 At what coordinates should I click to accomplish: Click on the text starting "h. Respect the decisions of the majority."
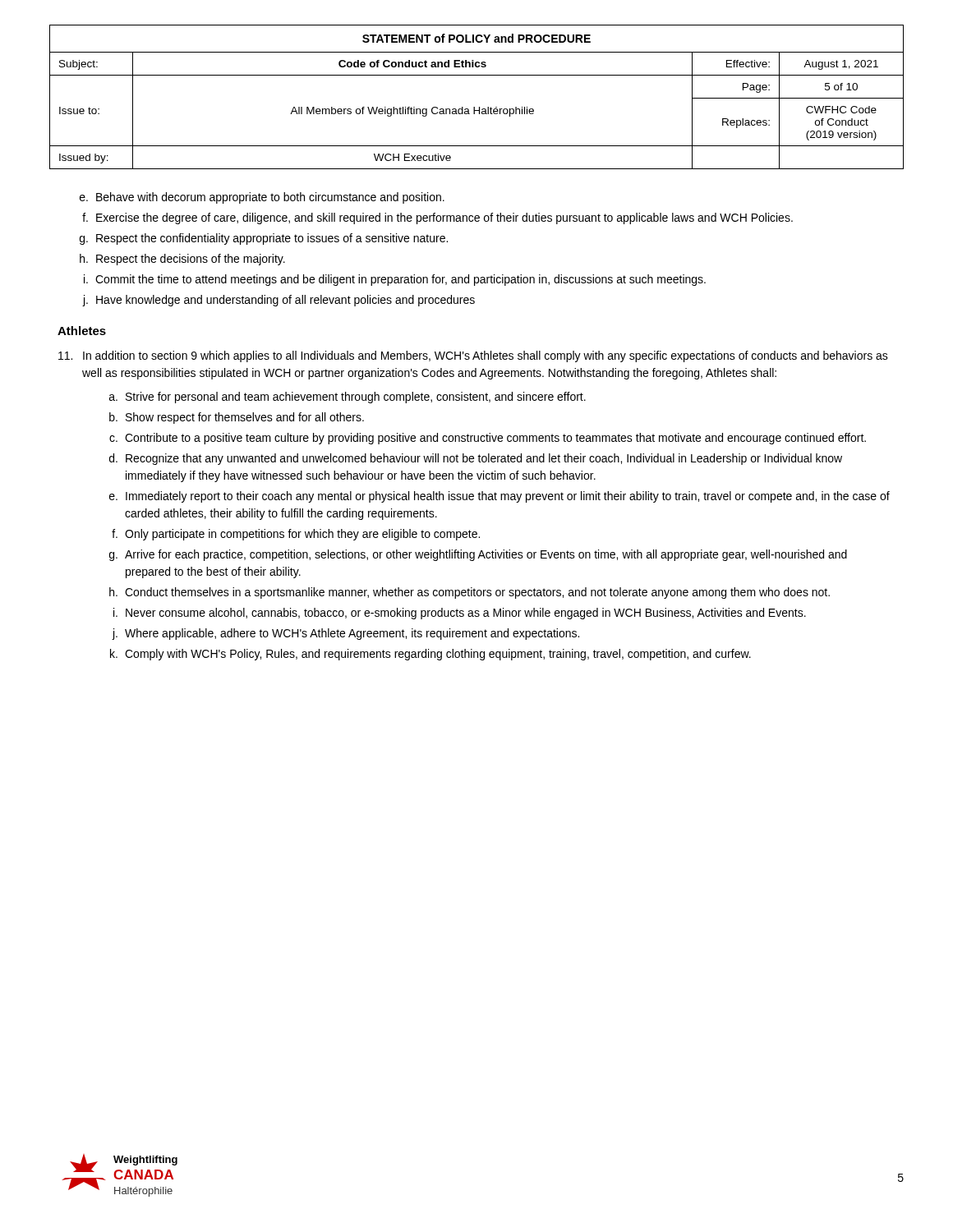tap(182, 260)
